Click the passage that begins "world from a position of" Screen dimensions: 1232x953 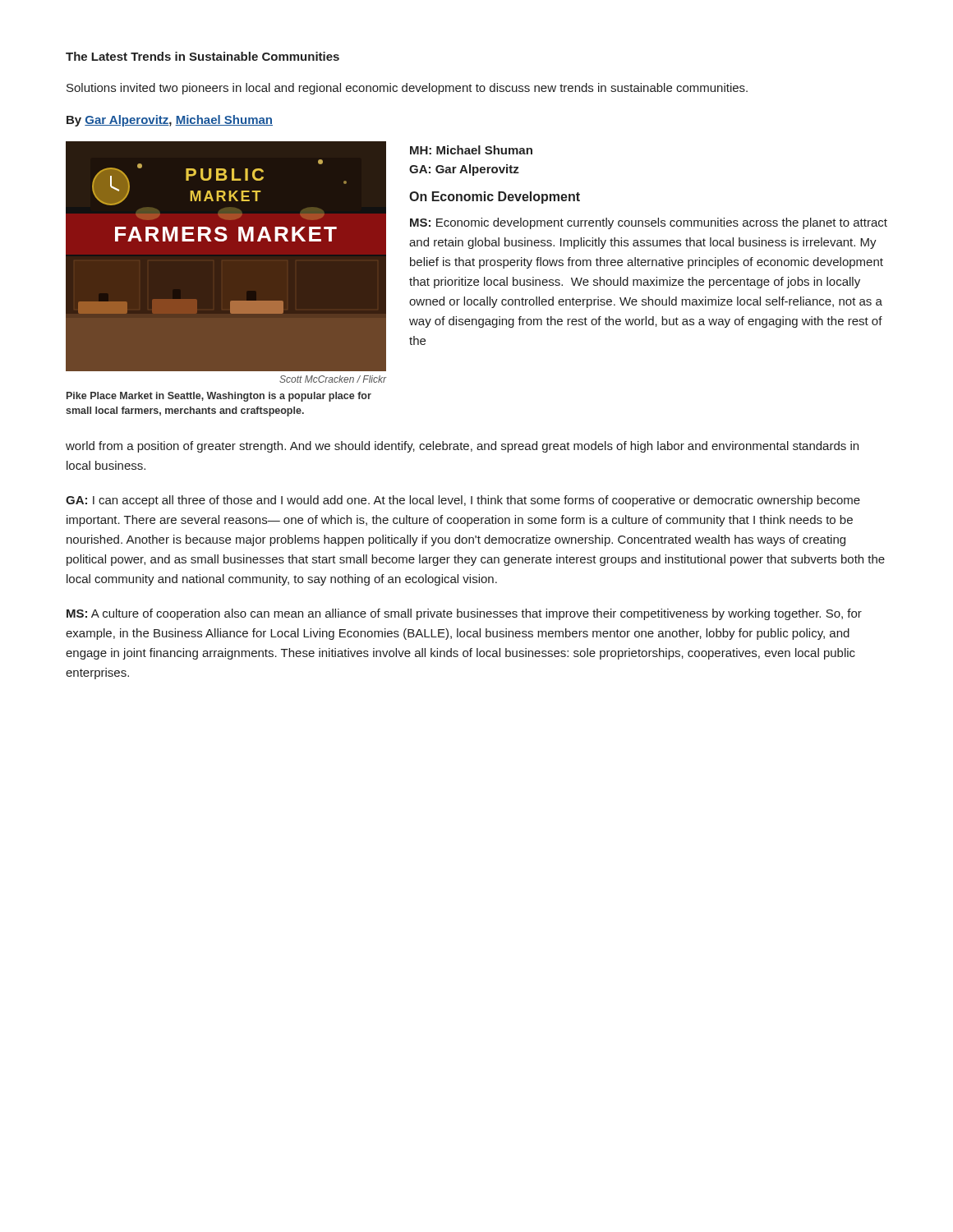click(463, 456)
